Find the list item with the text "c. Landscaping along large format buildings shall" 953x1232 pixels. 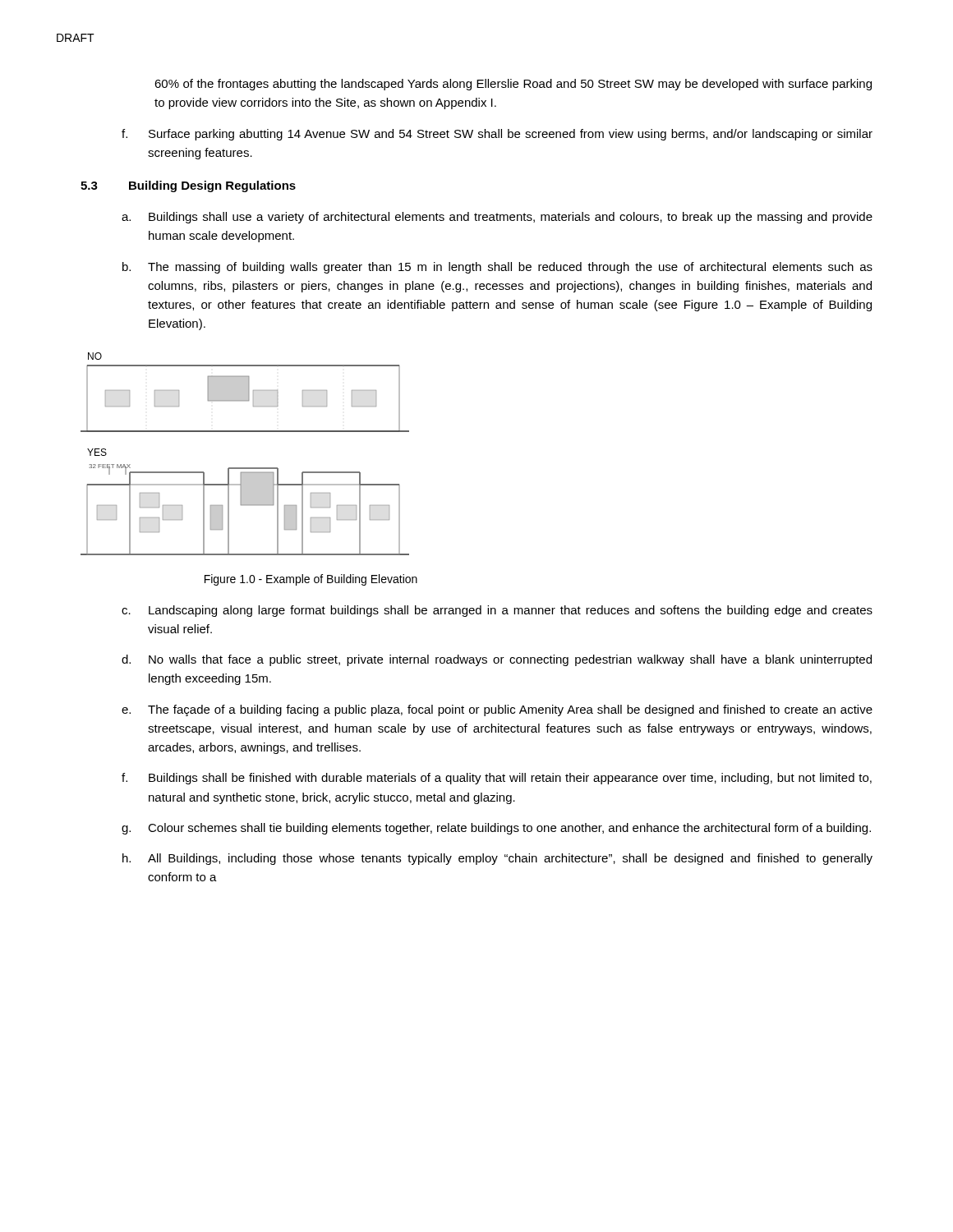(x=497, y=619)
